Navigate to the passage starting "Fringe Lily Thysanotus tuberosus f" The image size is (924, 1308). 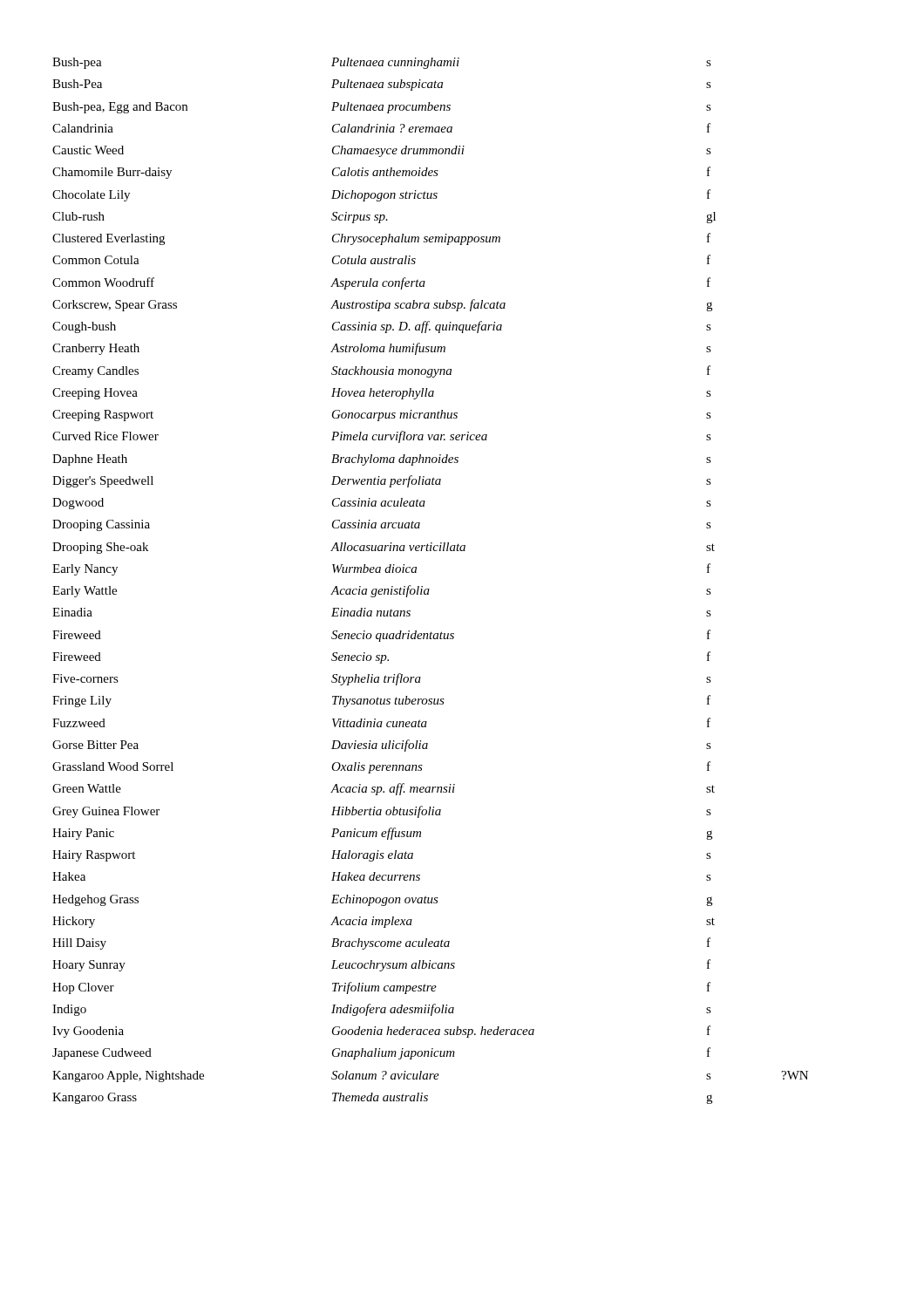point(414,701)
